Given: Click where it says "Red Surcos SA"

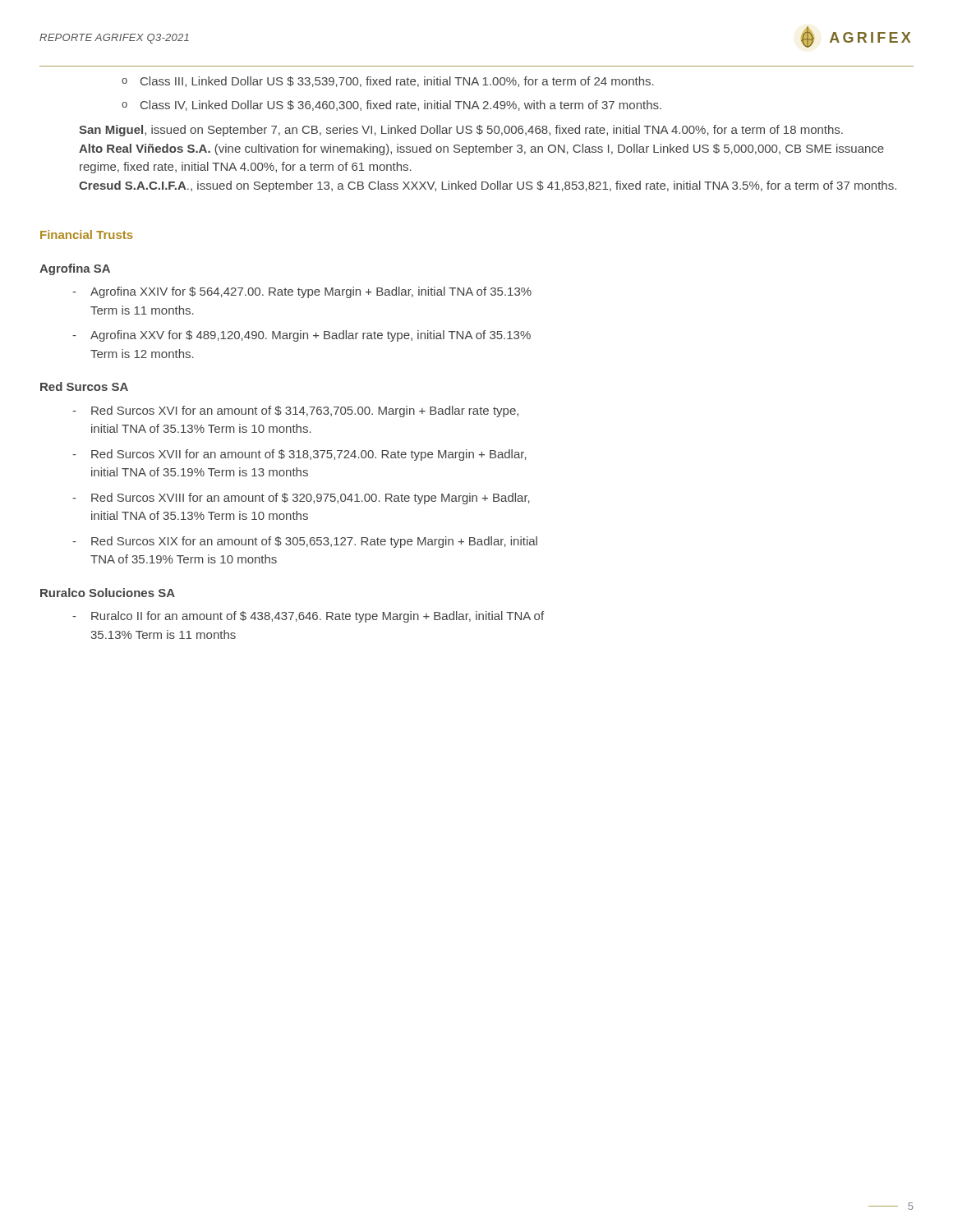Looking at the screenshot, I should coord(84,386).
